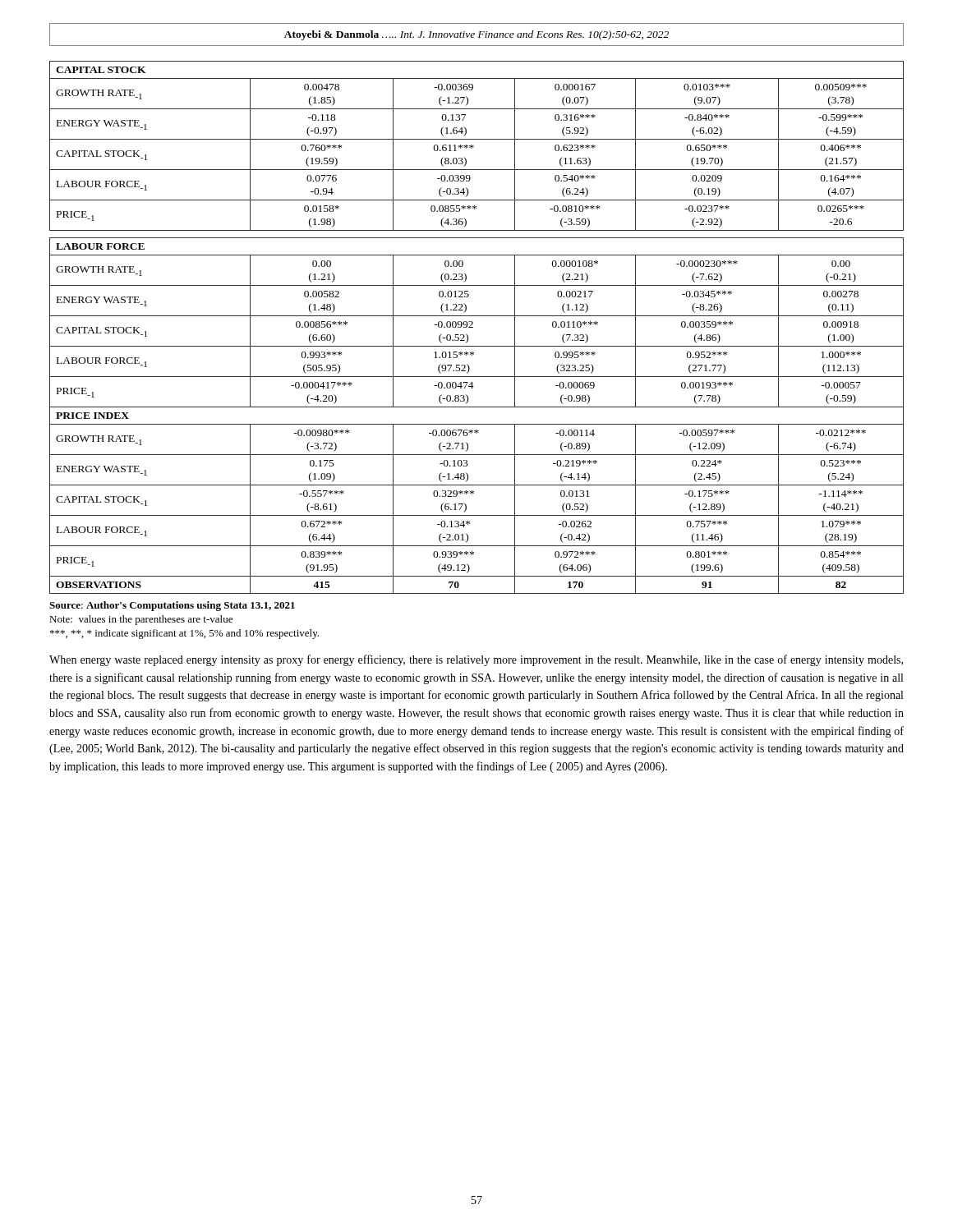This screenshot has height=1232, width=953.
Task: Click on the footnote containing ", **, * indicate significant at"
Action: tap(185, 633)
